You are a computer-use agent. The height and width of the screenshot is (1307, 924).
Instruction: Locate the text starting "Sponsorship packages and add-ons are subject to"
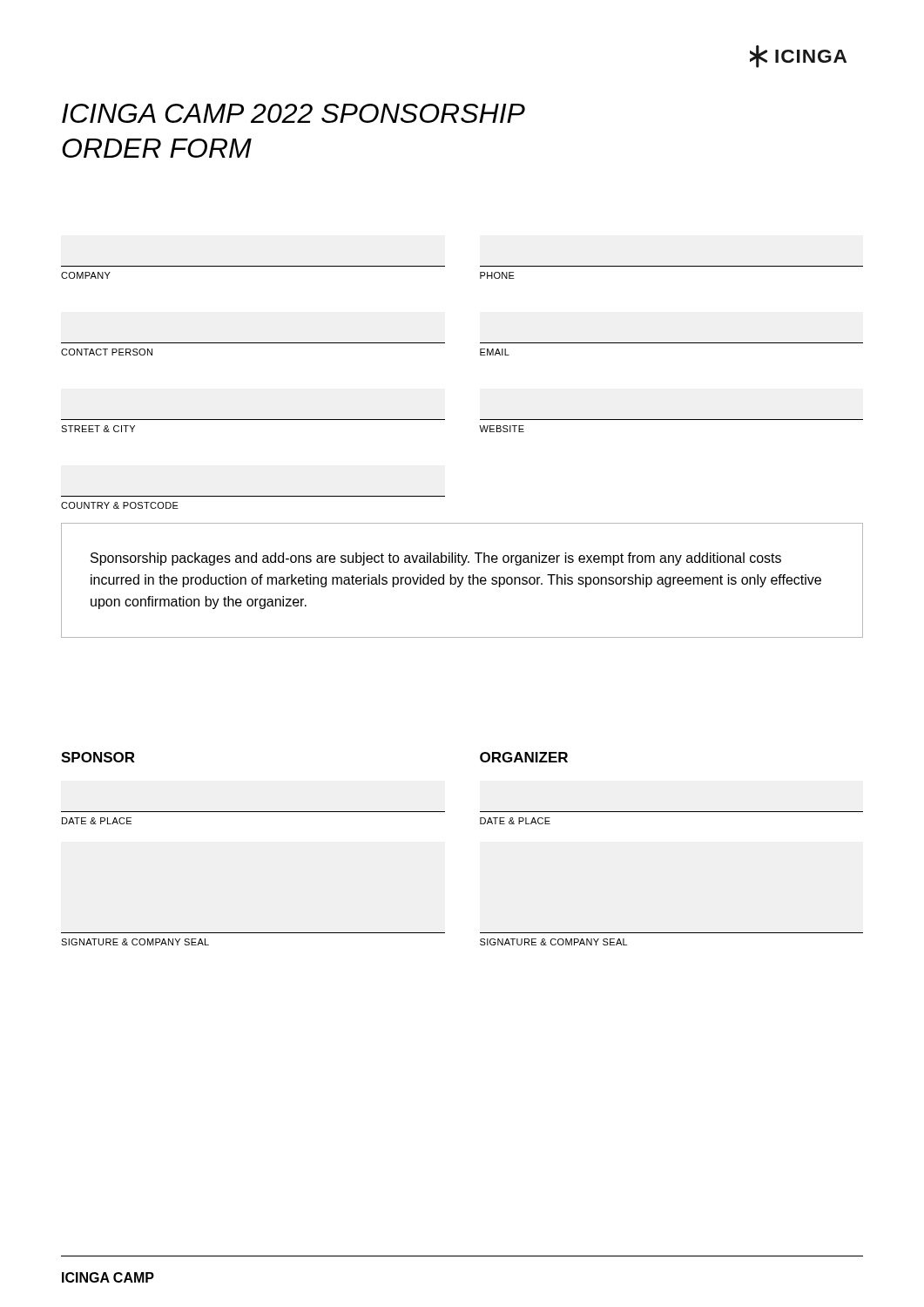tap(462, 580)
